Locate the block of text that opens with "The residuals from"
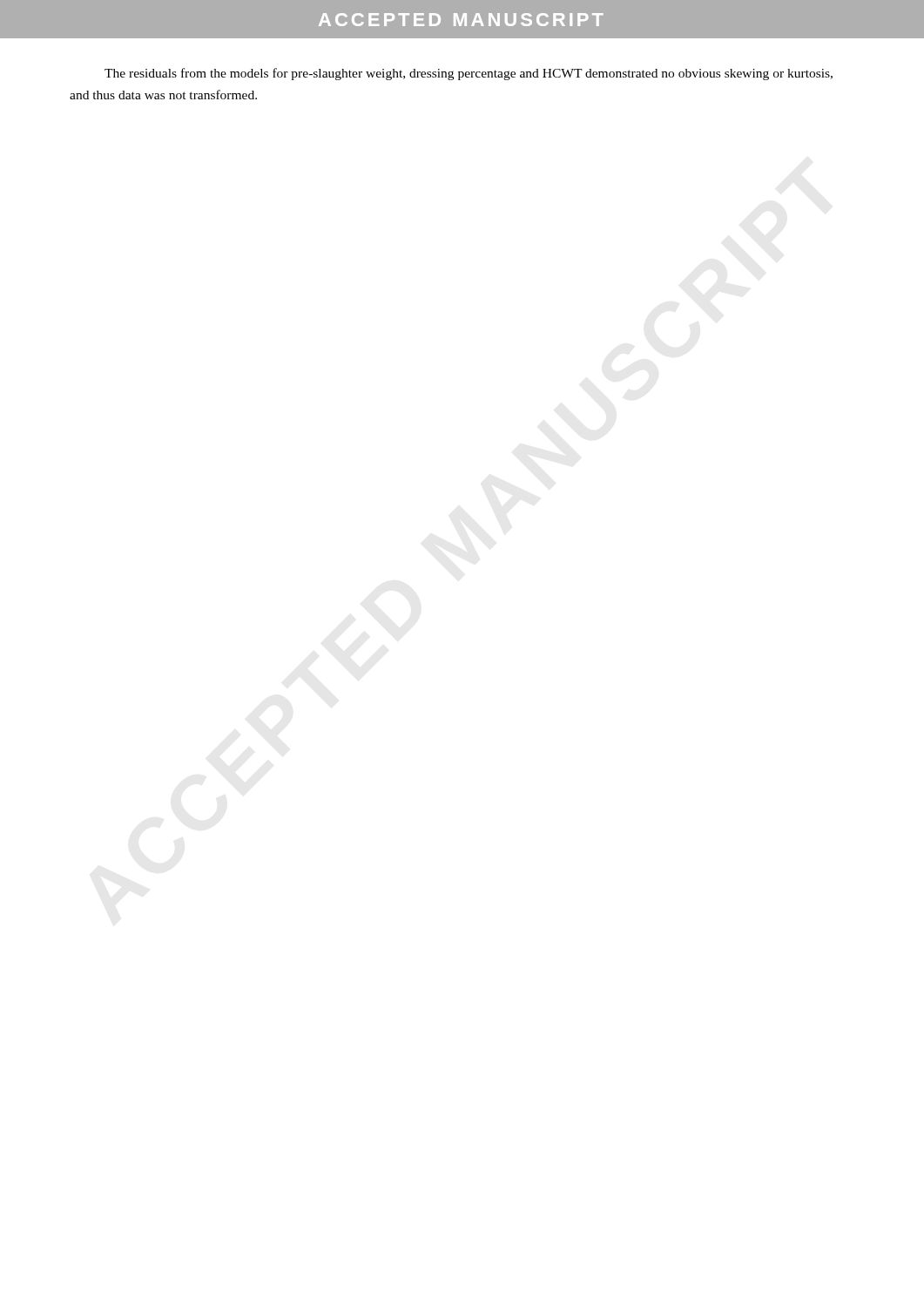Image resolution: width=924 pixels, height=1307 pixels. click(462, 84)
